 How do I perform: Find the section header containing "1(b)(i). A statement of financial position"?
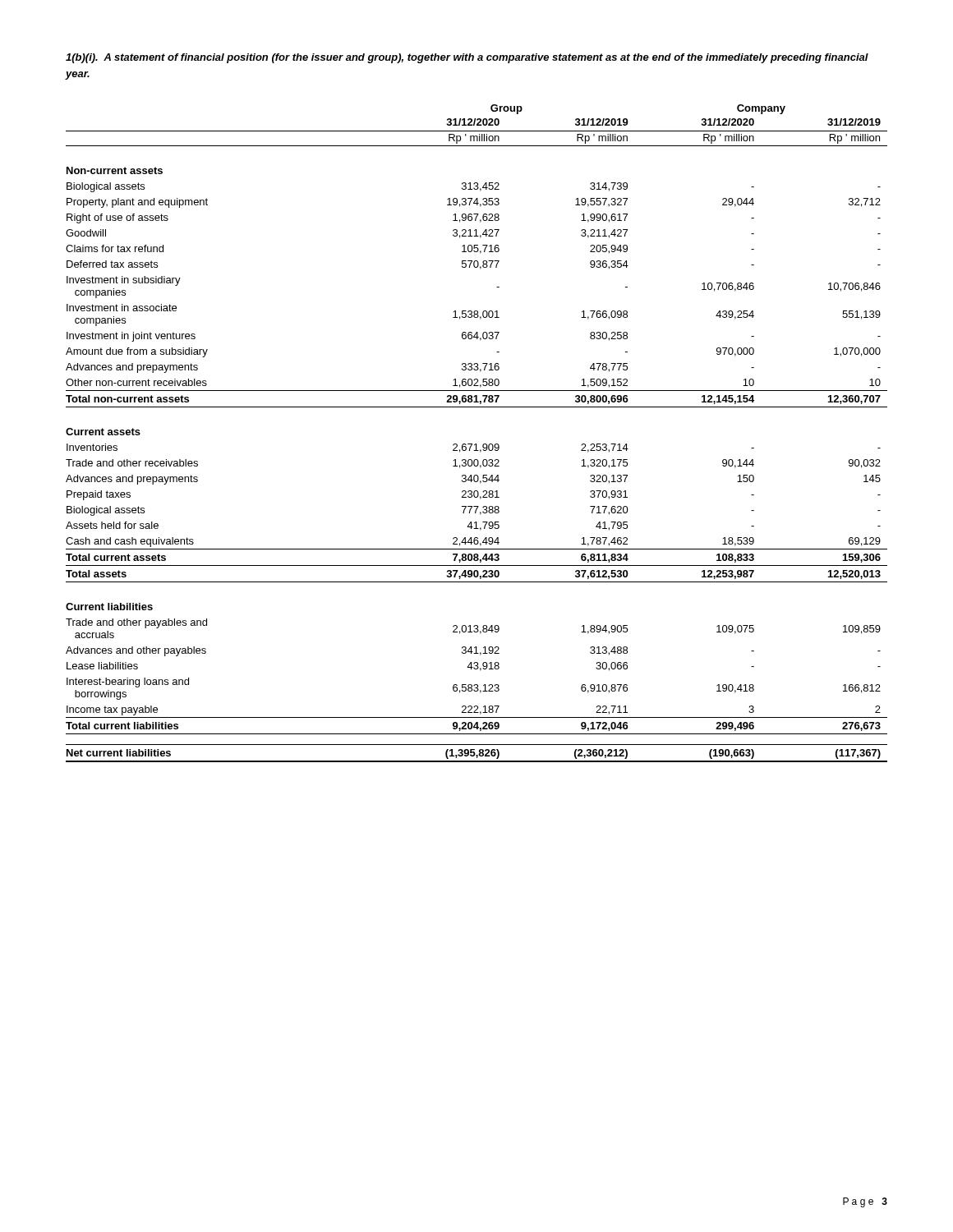click(x=467, y=65)
